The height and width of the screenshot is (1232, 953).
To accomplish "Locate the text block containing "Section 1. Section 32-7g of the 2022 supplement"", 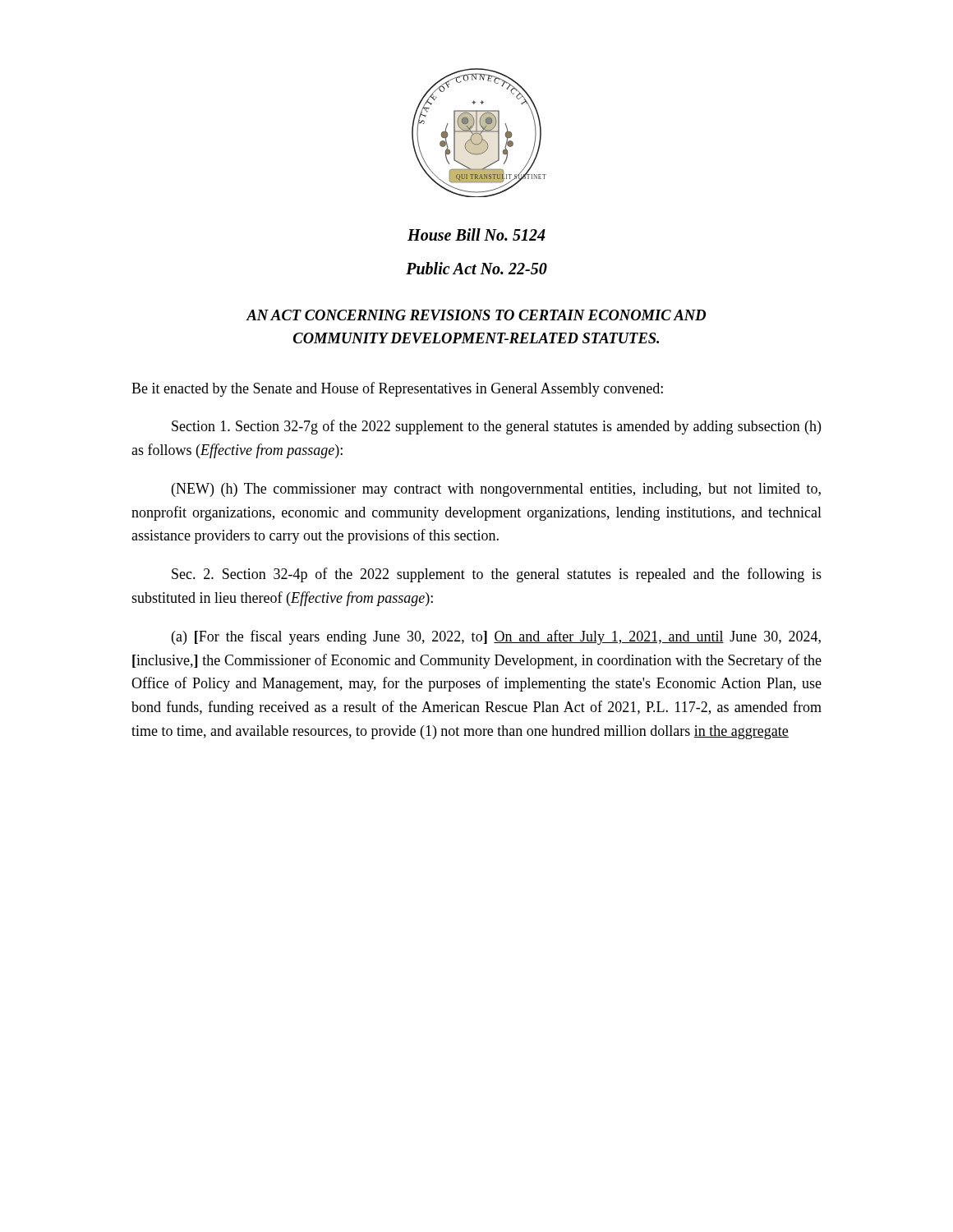I will 476,438.
